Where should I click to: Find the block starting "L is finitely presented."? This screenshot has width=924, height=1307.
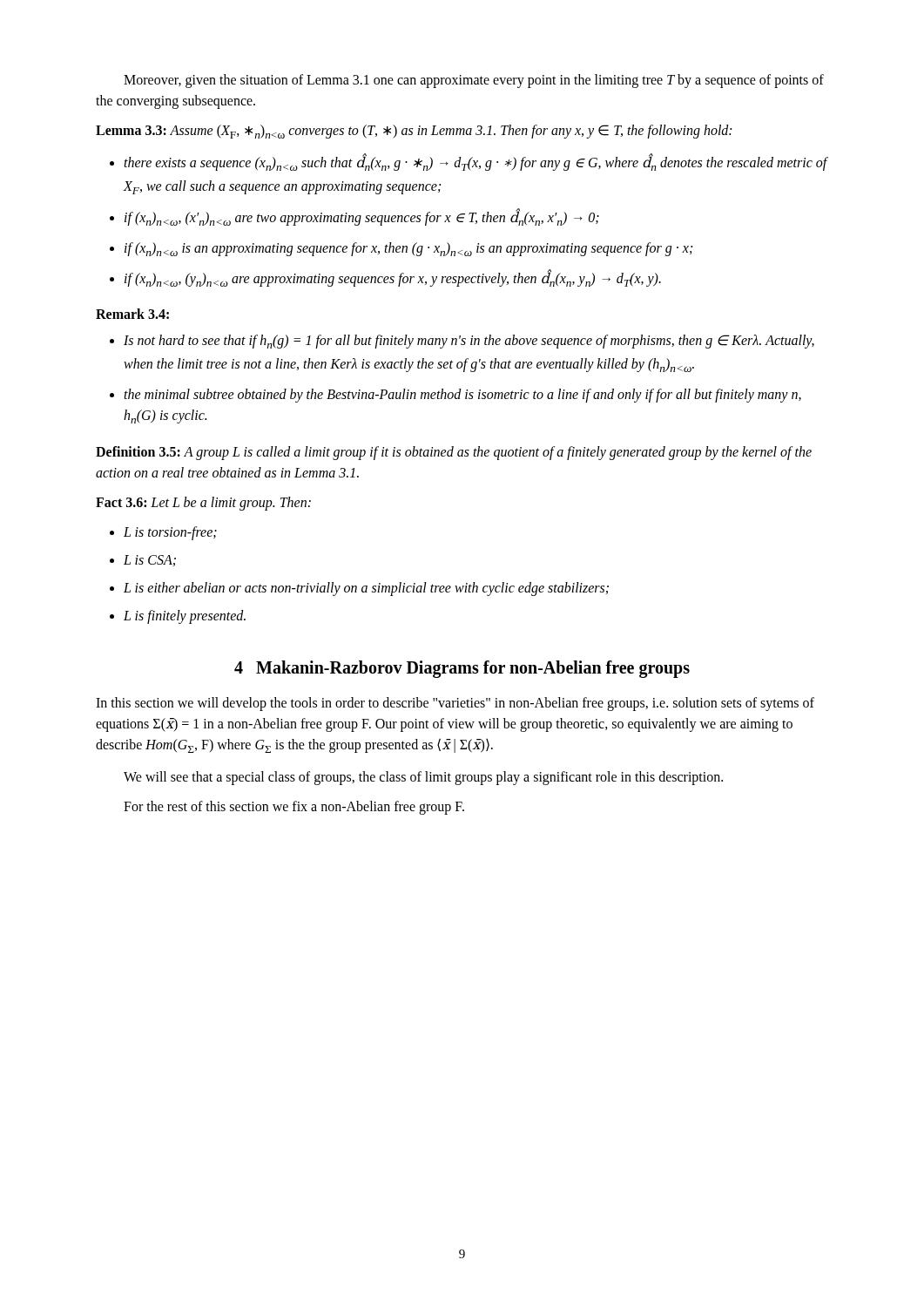pos(178,617)
